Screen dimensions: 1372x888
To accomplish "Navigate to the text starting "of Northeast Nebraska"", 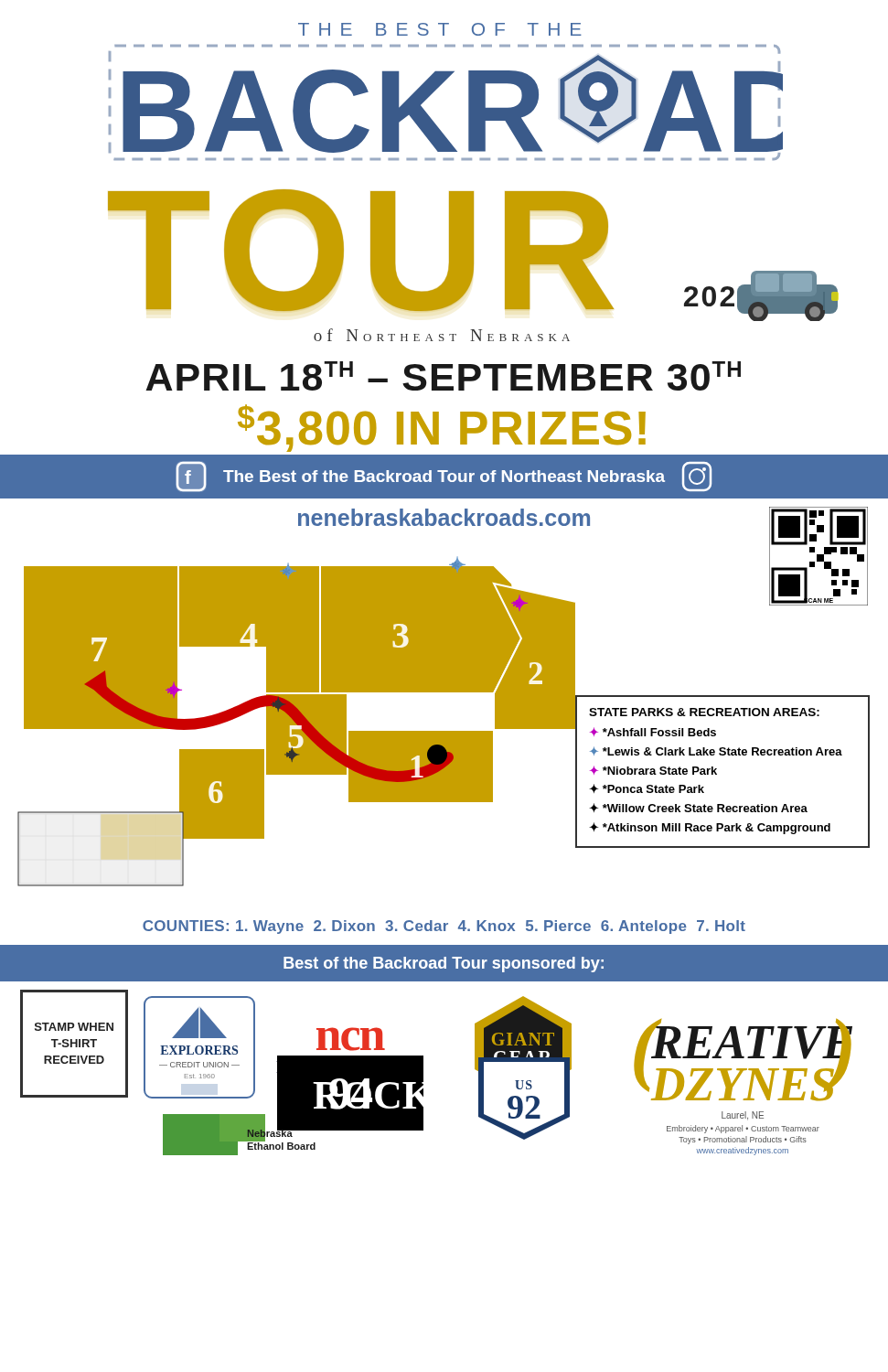I will point(444,335).
